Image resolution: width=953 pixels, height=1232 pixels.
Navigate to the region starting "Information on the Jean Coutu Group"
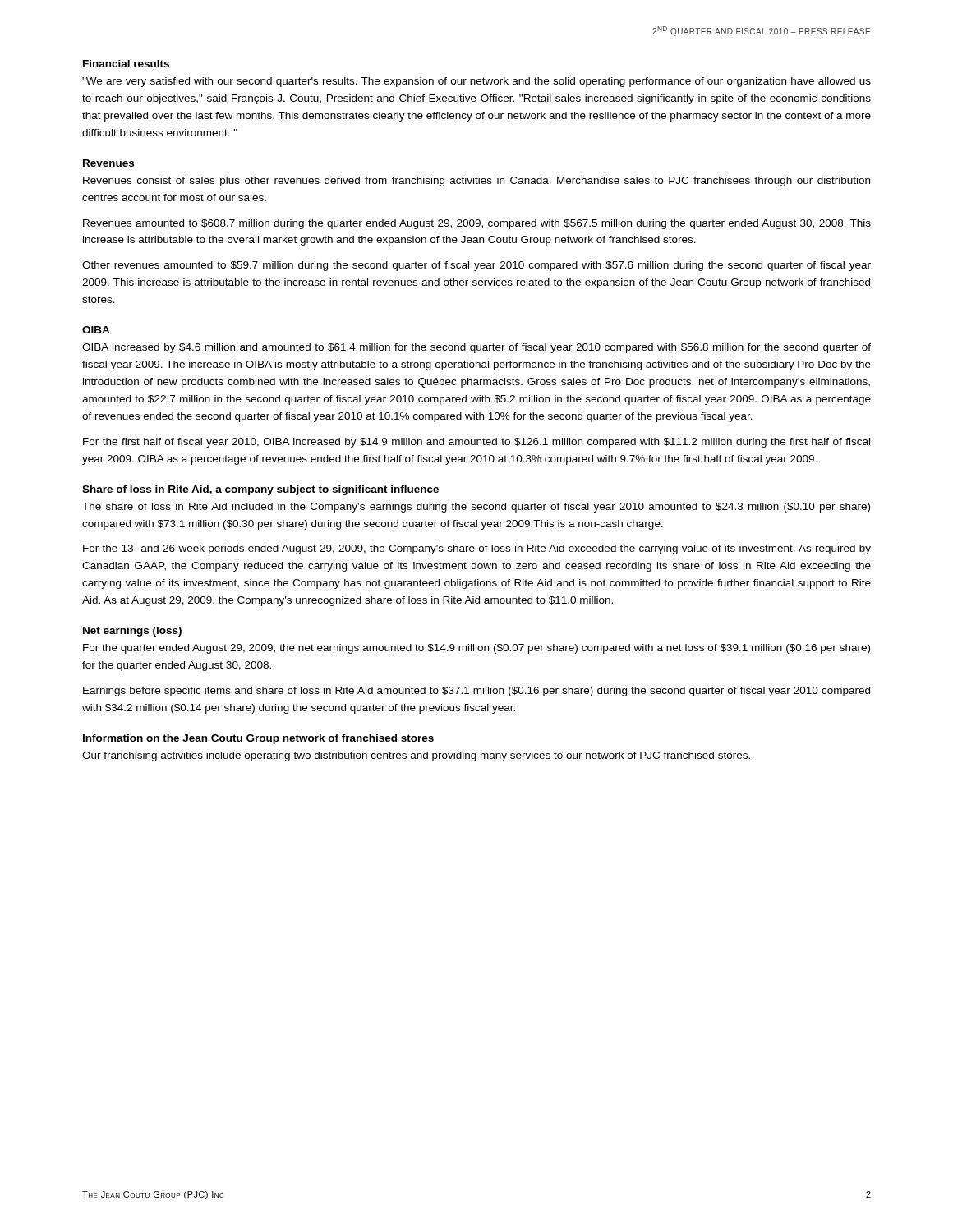tap(258, 738)
